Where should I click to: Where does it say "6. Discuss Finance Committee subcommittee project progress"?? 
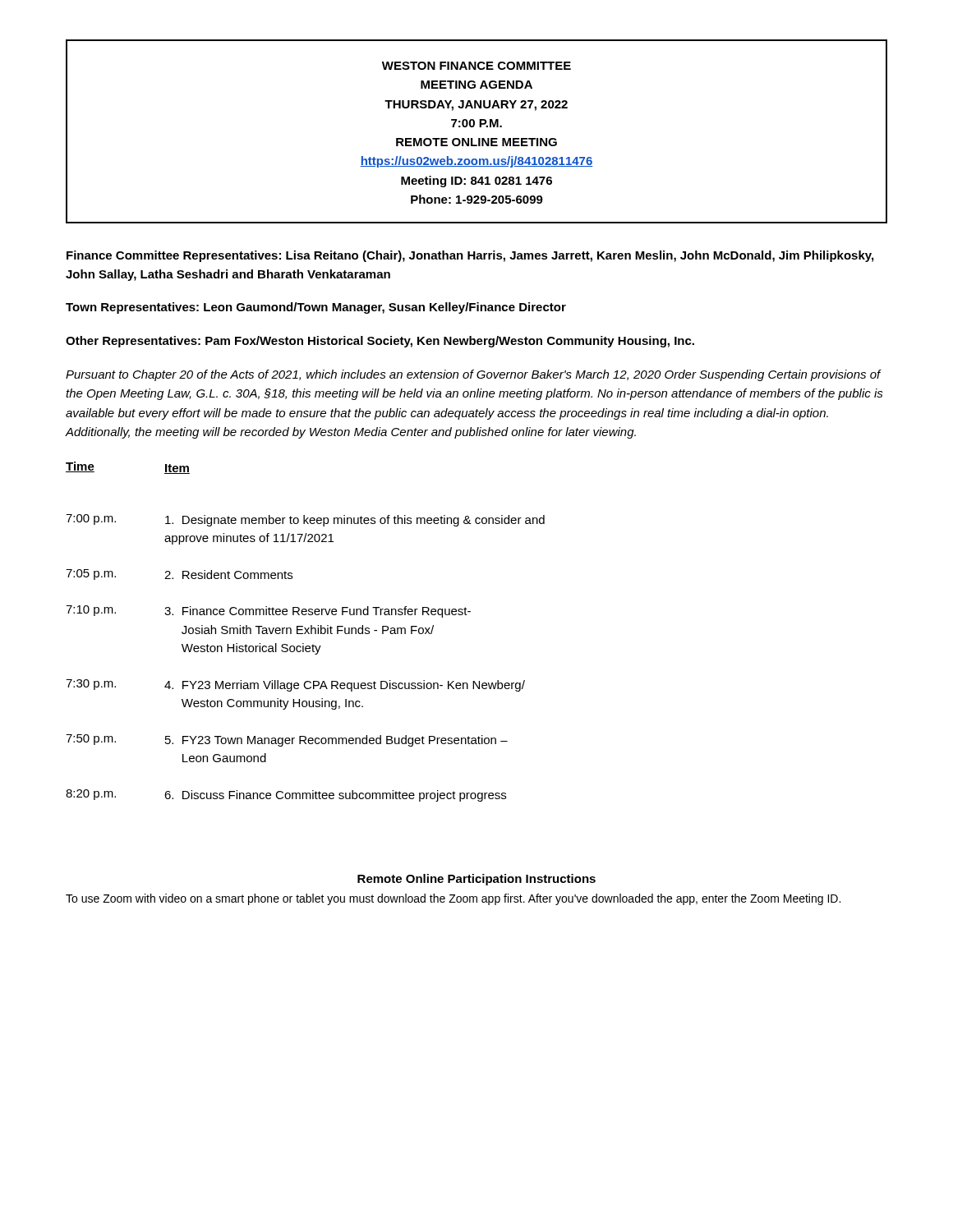336,794
